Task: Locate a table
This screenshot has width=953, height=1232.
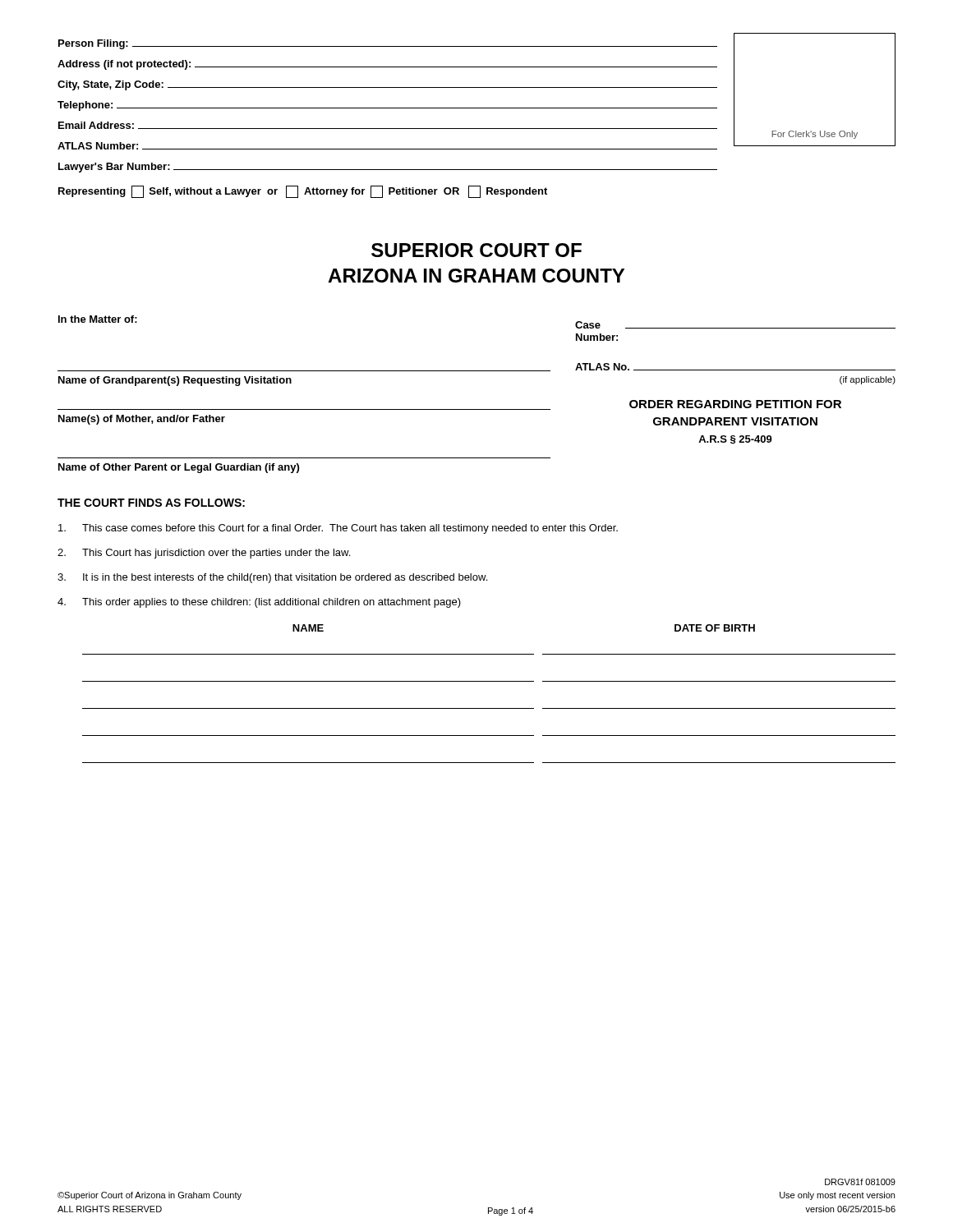Action: click(x=489, y=692)
